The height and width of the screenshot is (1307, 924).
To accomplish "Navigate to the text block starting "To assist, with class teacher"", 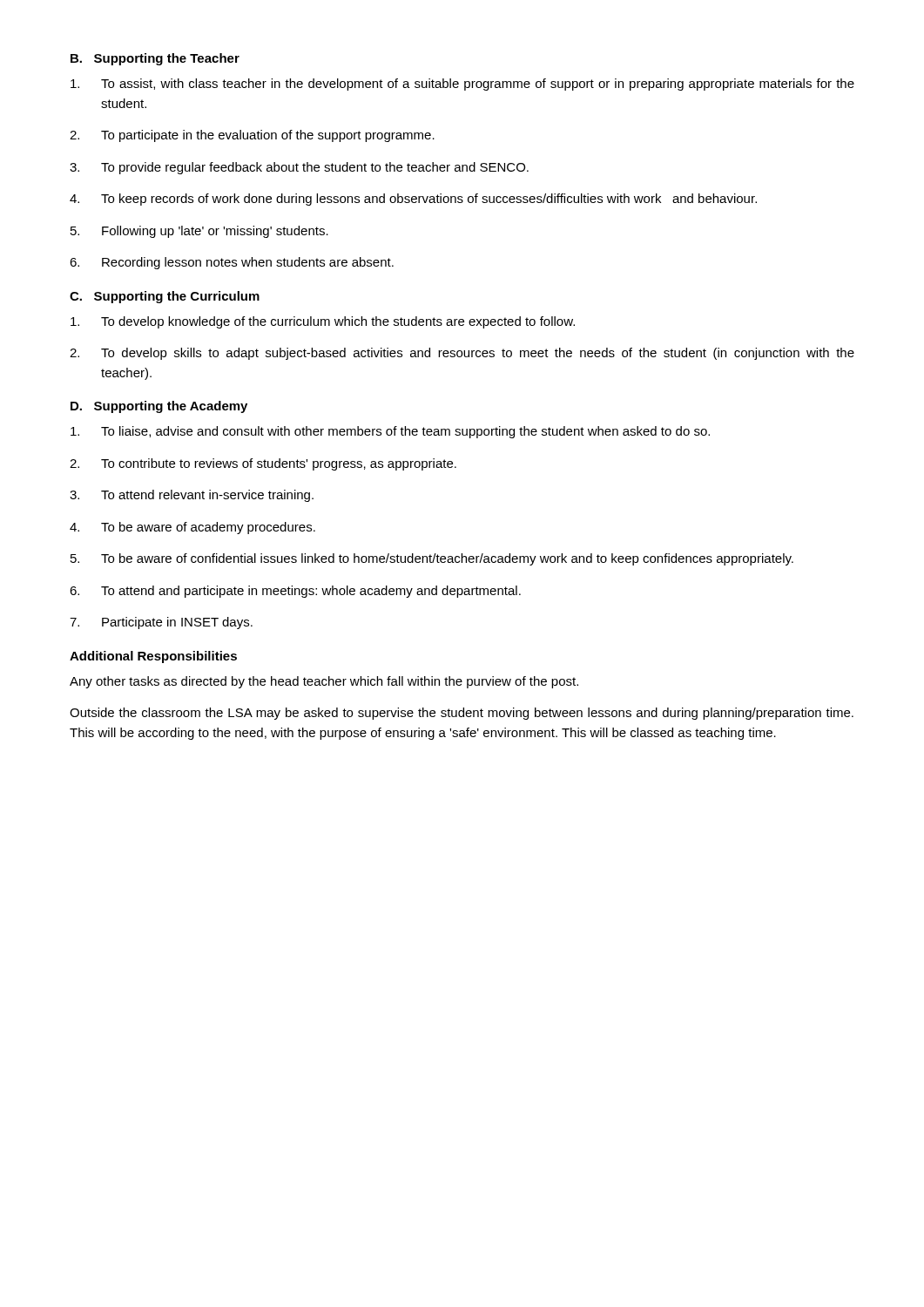I will point(462,94).
